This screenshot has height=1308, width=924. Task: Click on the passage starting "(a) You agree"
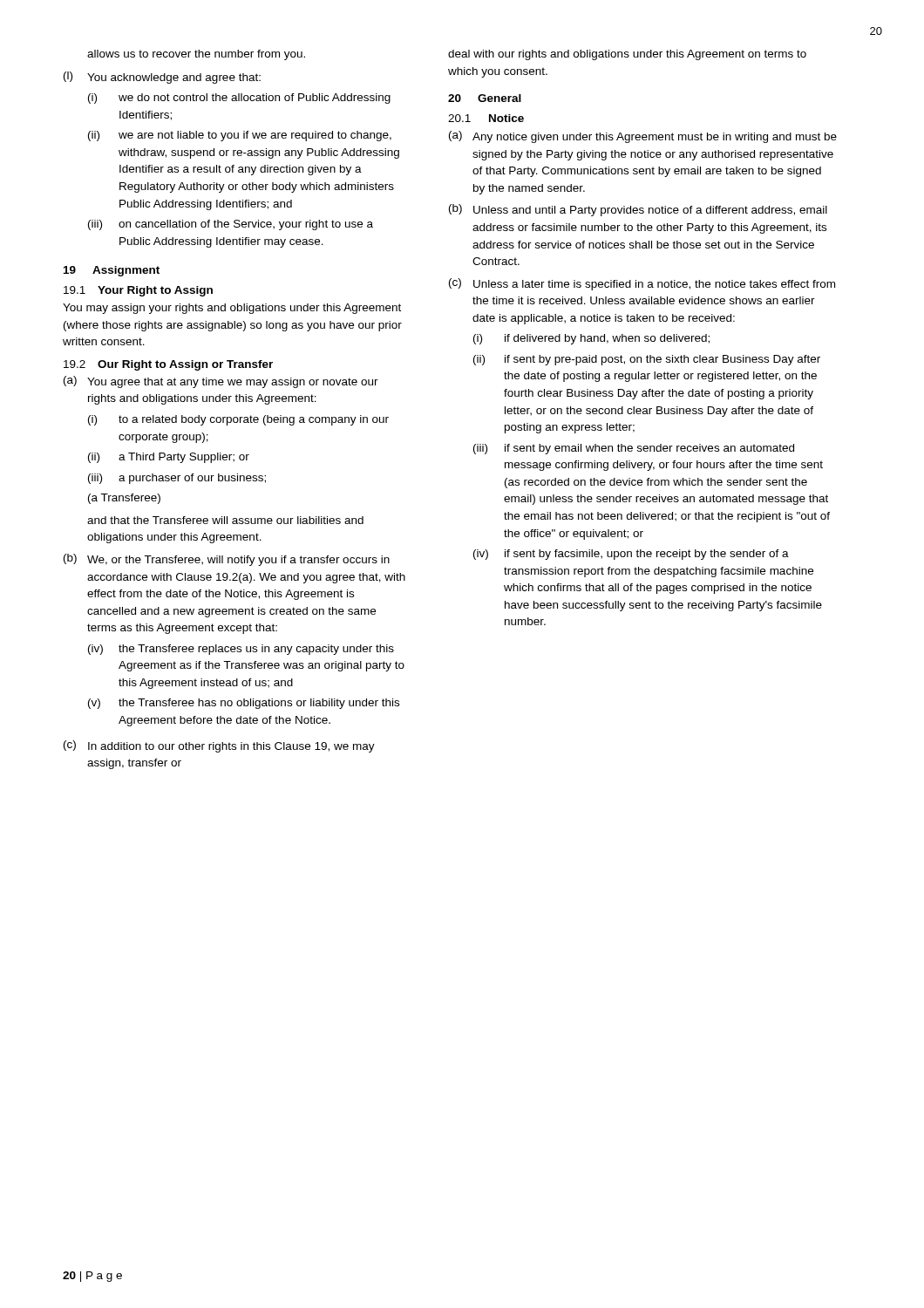[234, 459]
